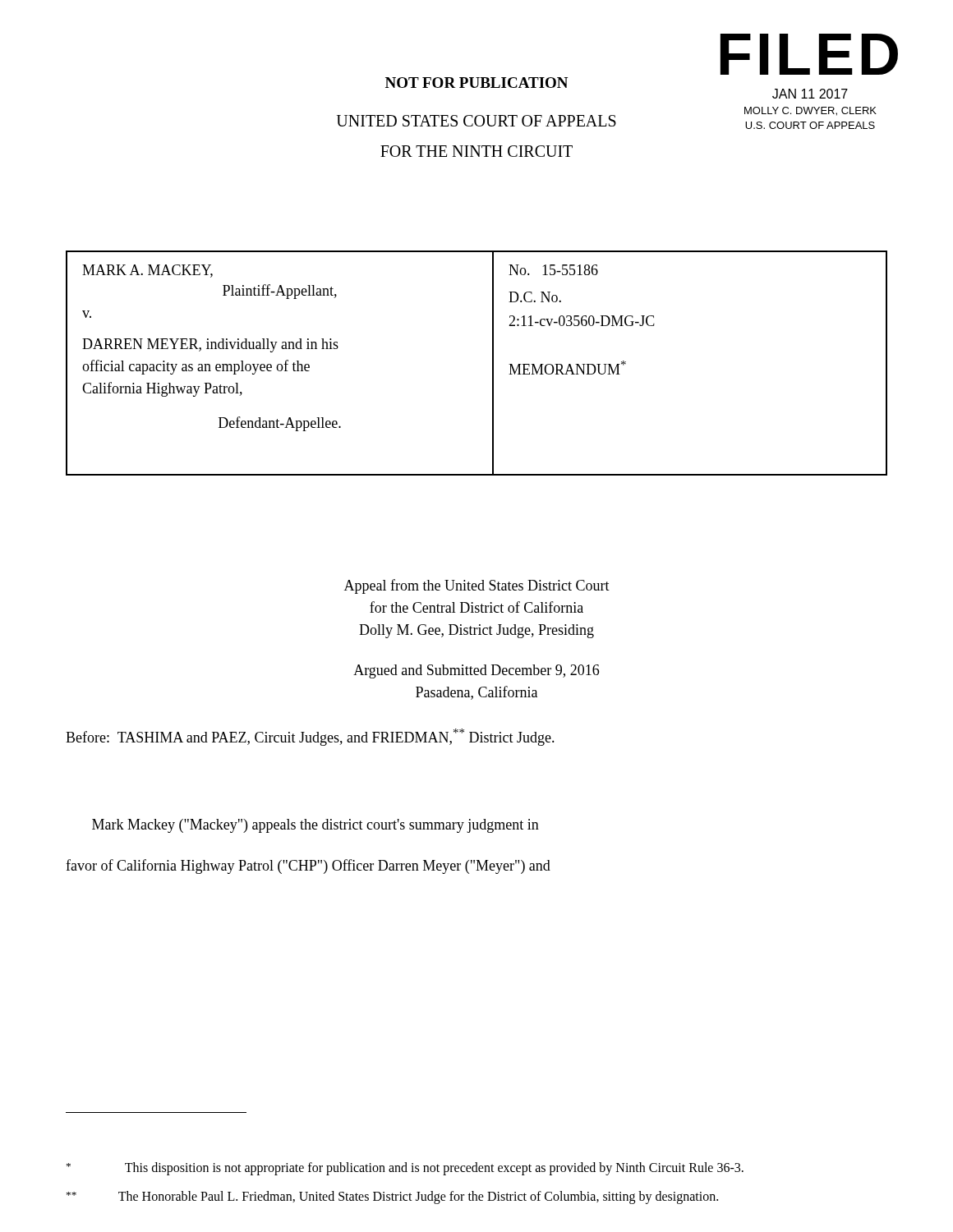This screenshot has width=953, height=1232.
Task: Click the passage that begins "Appeal from the United States District Court"
Action: click(x=476, y=639)
